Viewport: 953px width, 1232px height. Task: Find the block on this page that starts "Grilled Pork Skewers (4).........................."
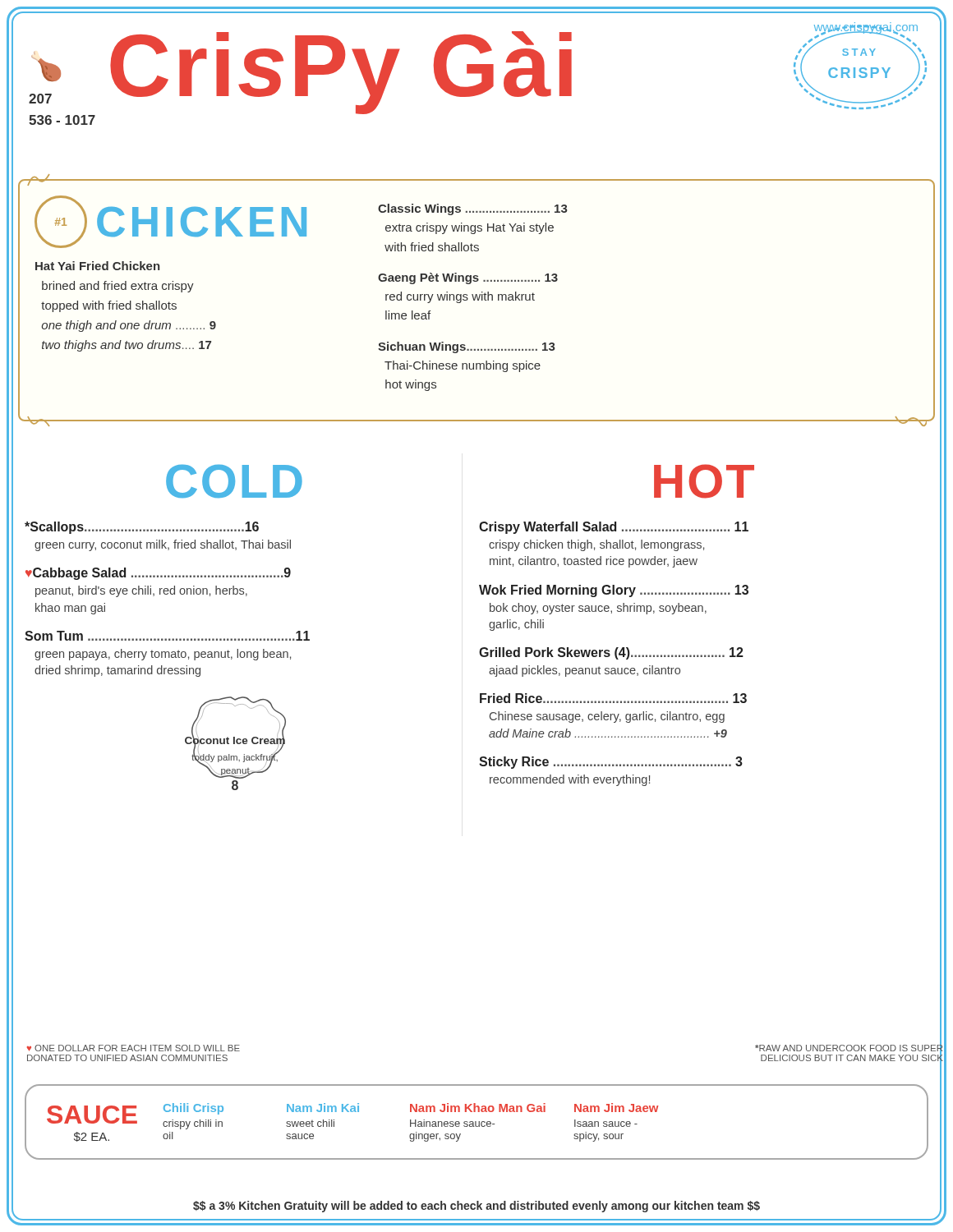(x=704, y=662)
